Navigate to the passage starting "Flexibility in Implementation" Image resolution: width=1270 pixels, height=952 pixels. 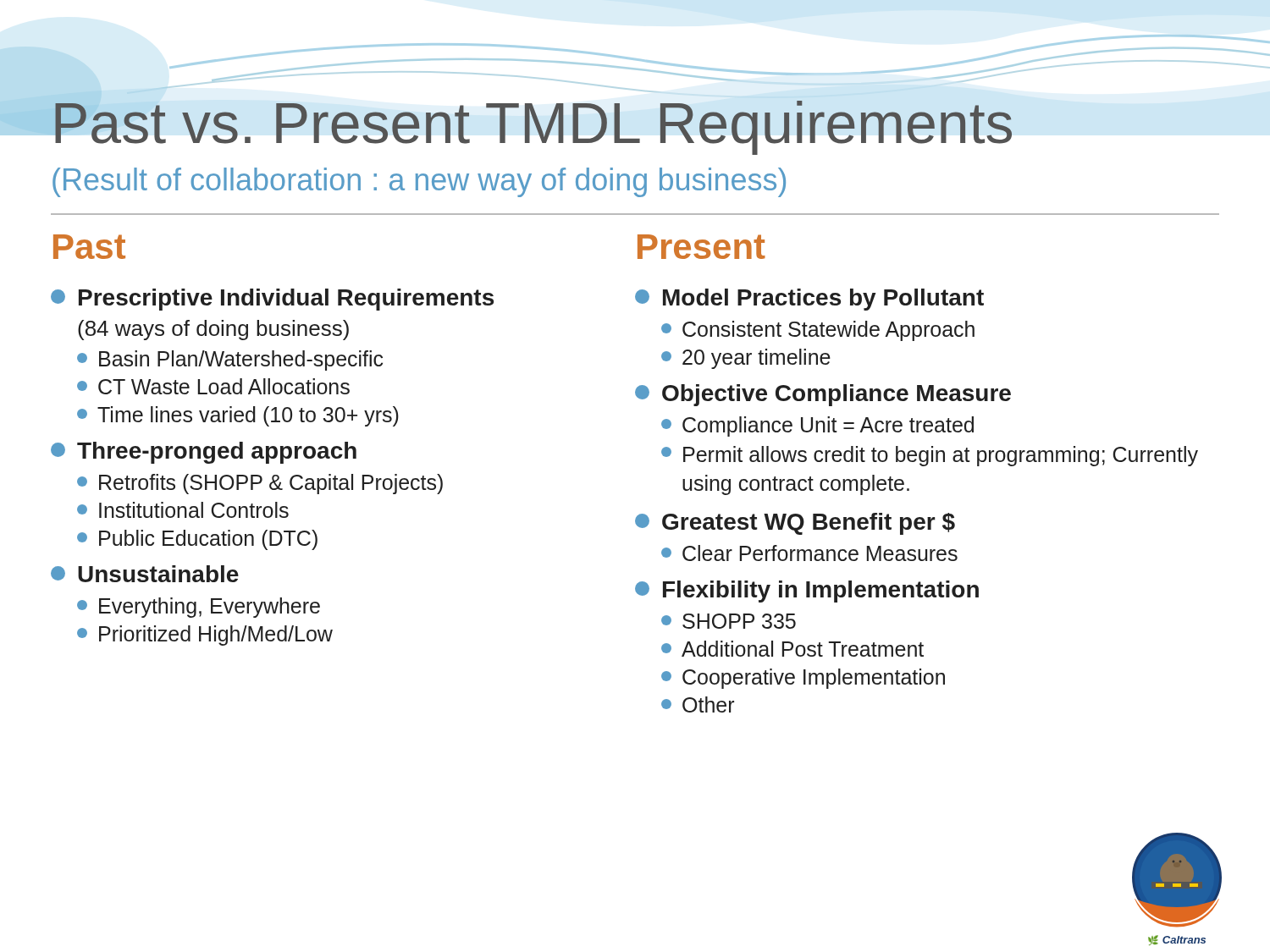pyautogui.click(x=808, y=589)
